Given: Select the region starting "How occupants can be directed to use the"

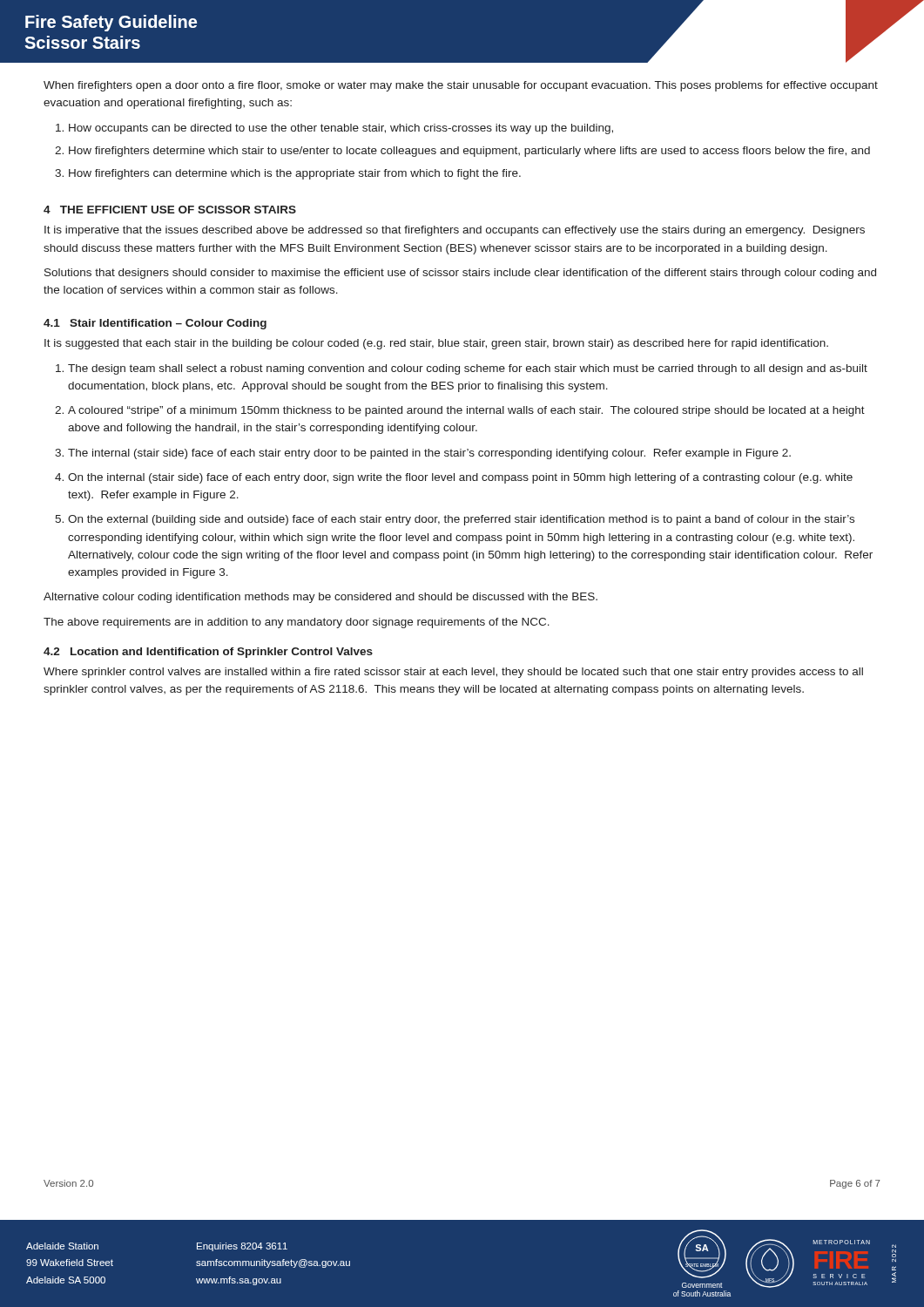Looking at the screenshot, I should [x=341, y=127].
